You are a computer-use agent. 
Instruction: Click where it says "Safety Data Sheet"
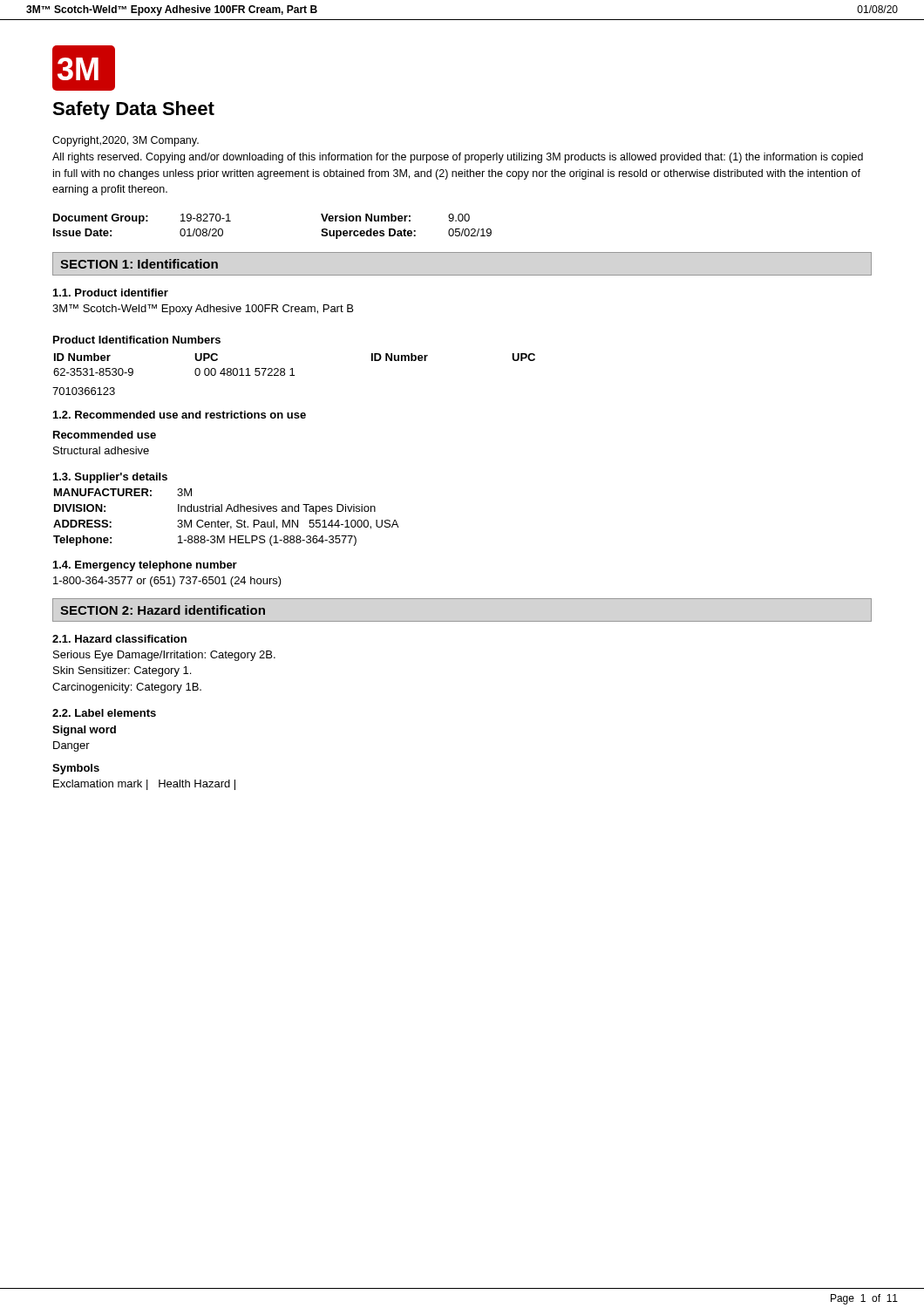(x=133, y=109)
